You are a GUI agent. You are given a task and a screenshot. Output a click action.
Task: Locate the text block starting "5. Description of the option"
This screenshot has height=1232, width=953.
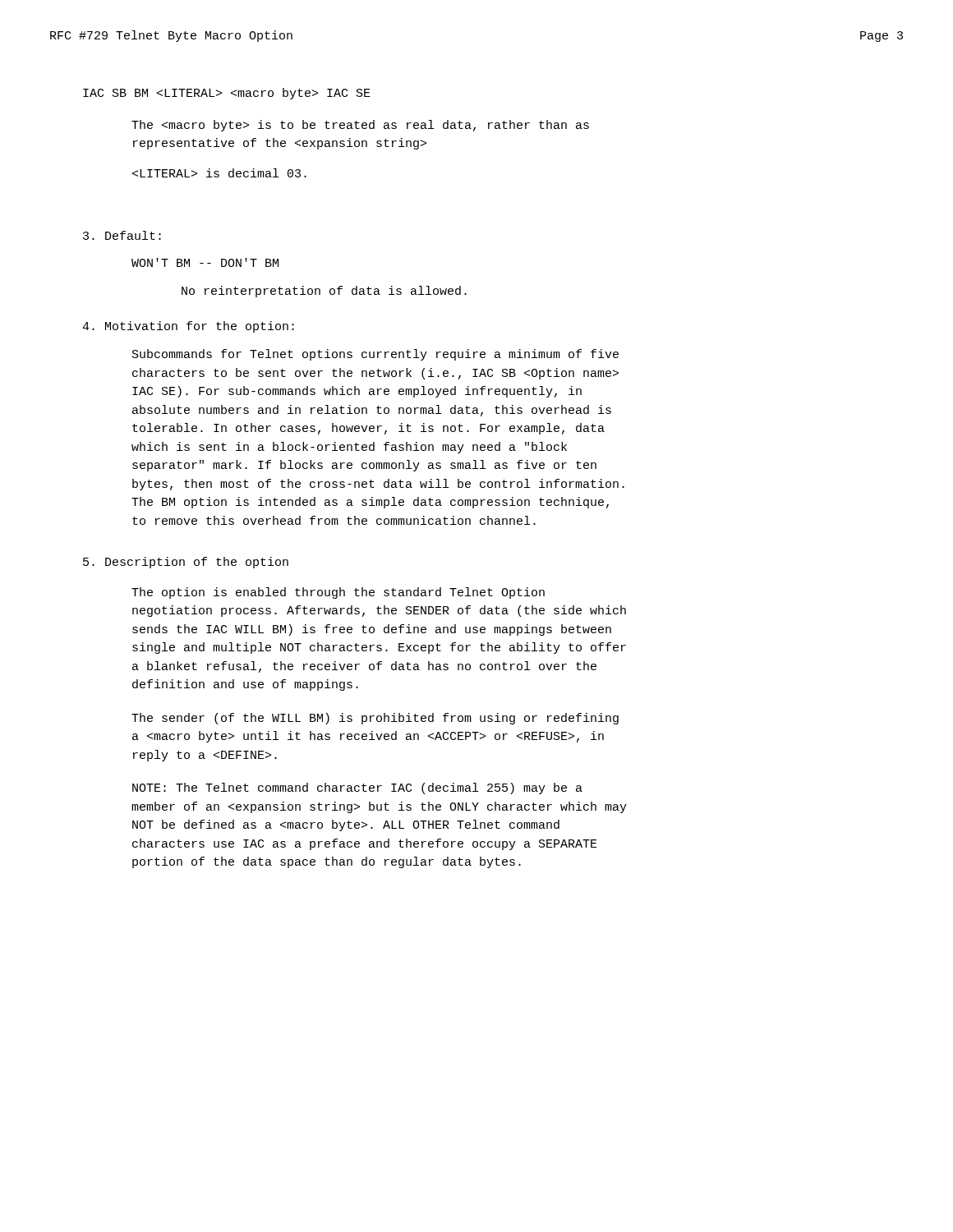coord(186,563)
